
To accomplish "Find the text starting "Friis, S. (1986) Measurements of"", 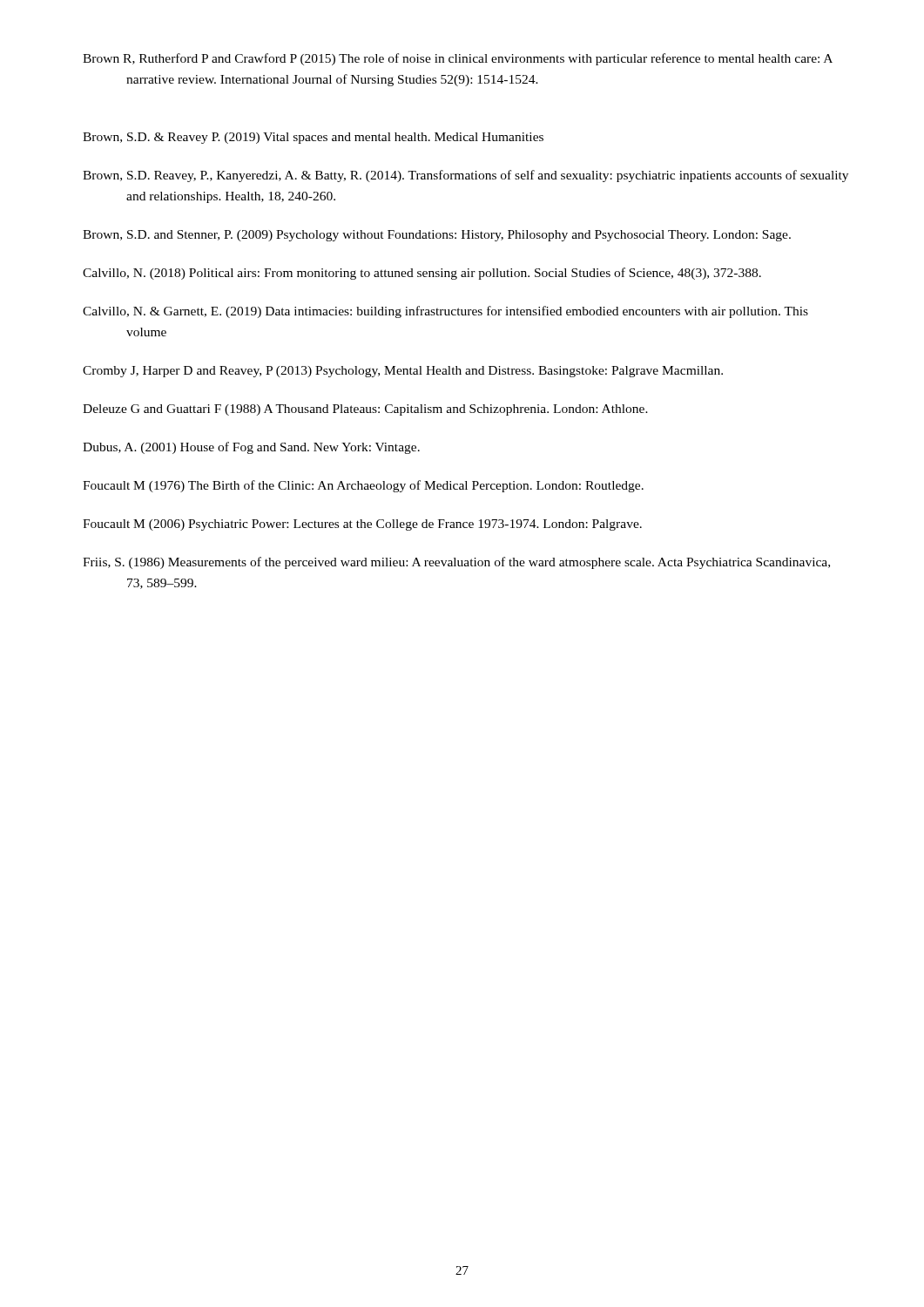I will pyautogui.click(x=457, y=572).
